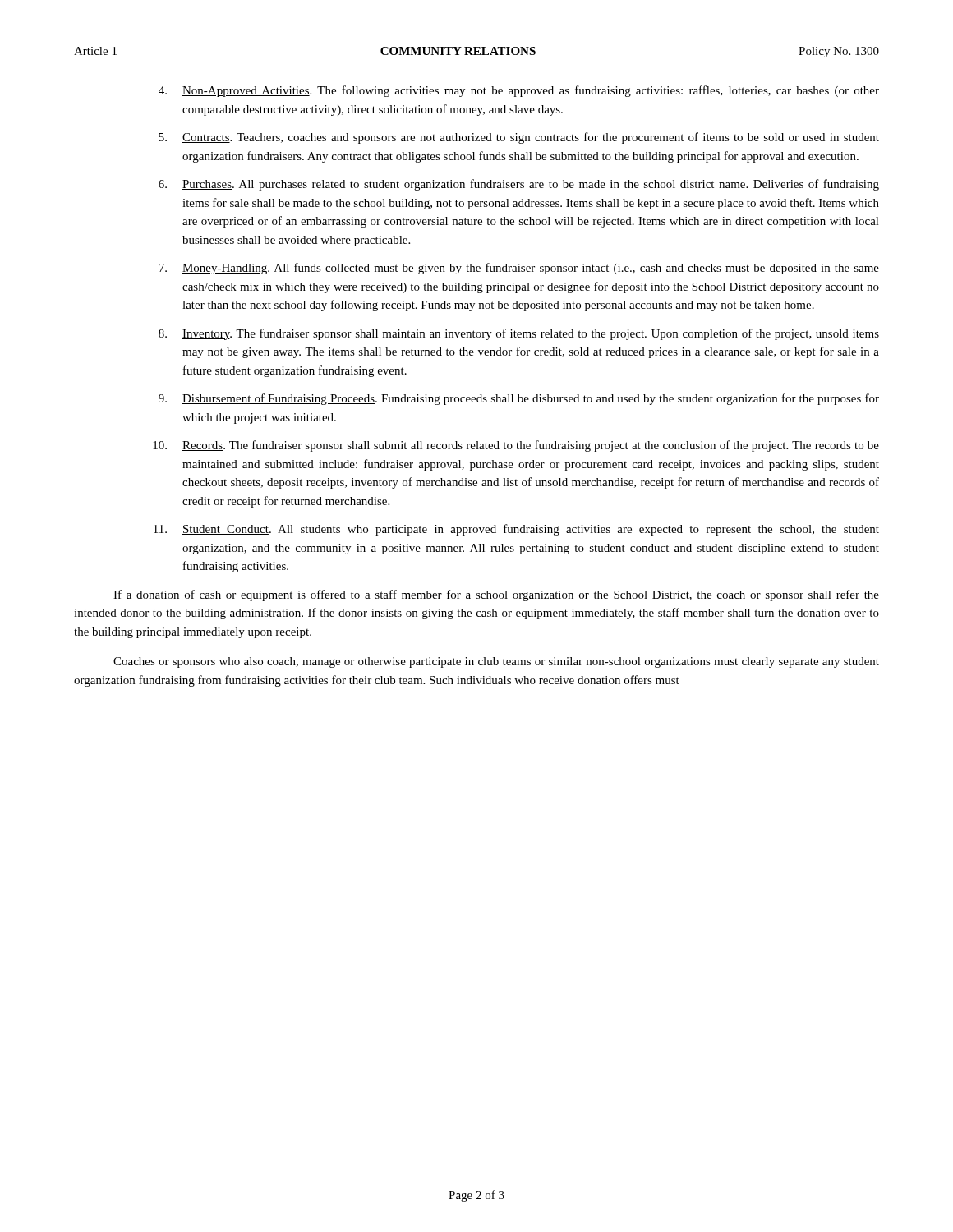Image resolution: width=953 pixels, height=1232 pixels.
Task: Point to the region starting "Coaches or sponsors who also coach, manage or"
Action: coord(476,670)
